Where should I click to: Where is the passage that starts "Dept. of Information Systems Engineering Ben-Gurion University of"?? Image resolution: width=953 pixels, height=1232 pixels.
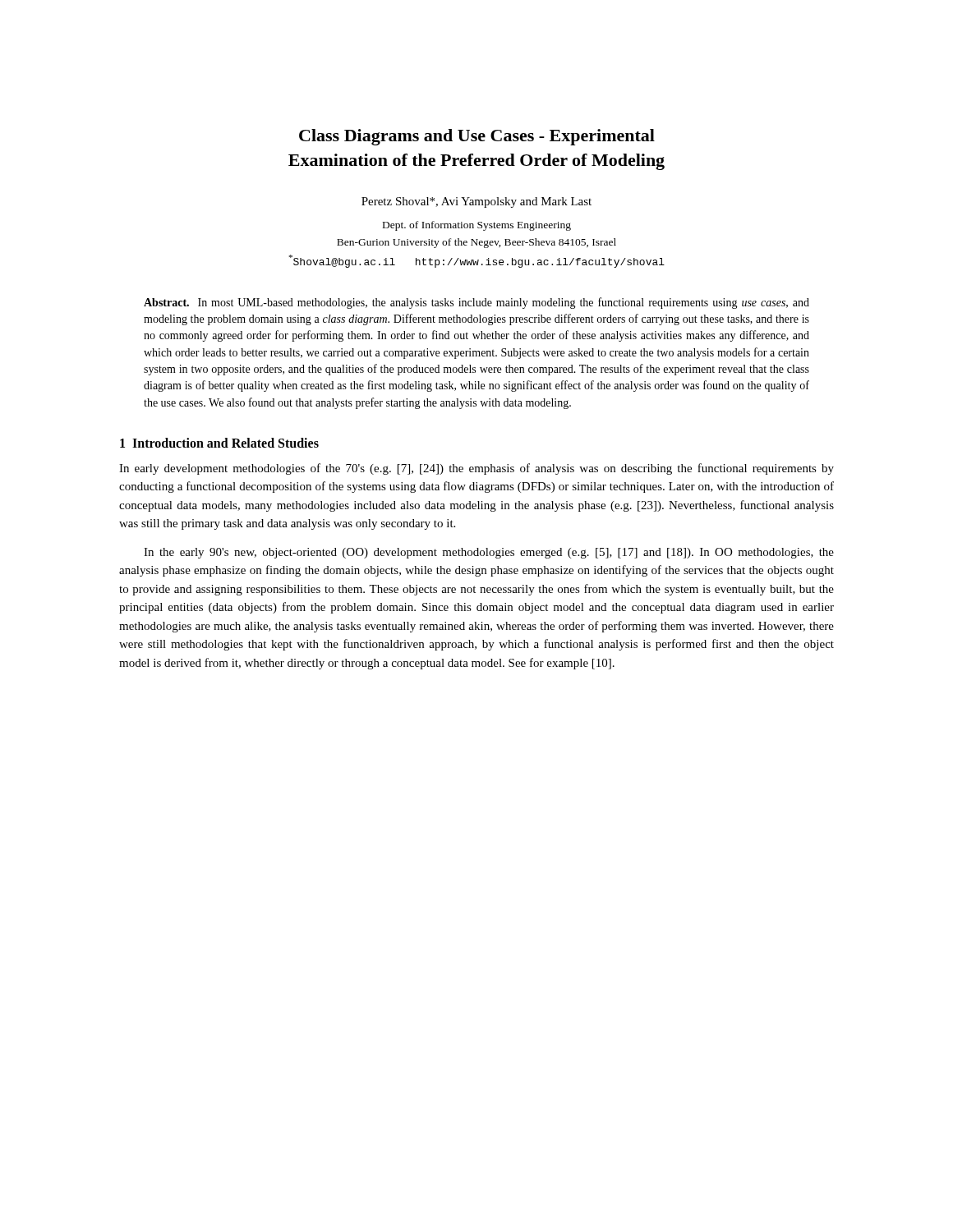[476, 243]
